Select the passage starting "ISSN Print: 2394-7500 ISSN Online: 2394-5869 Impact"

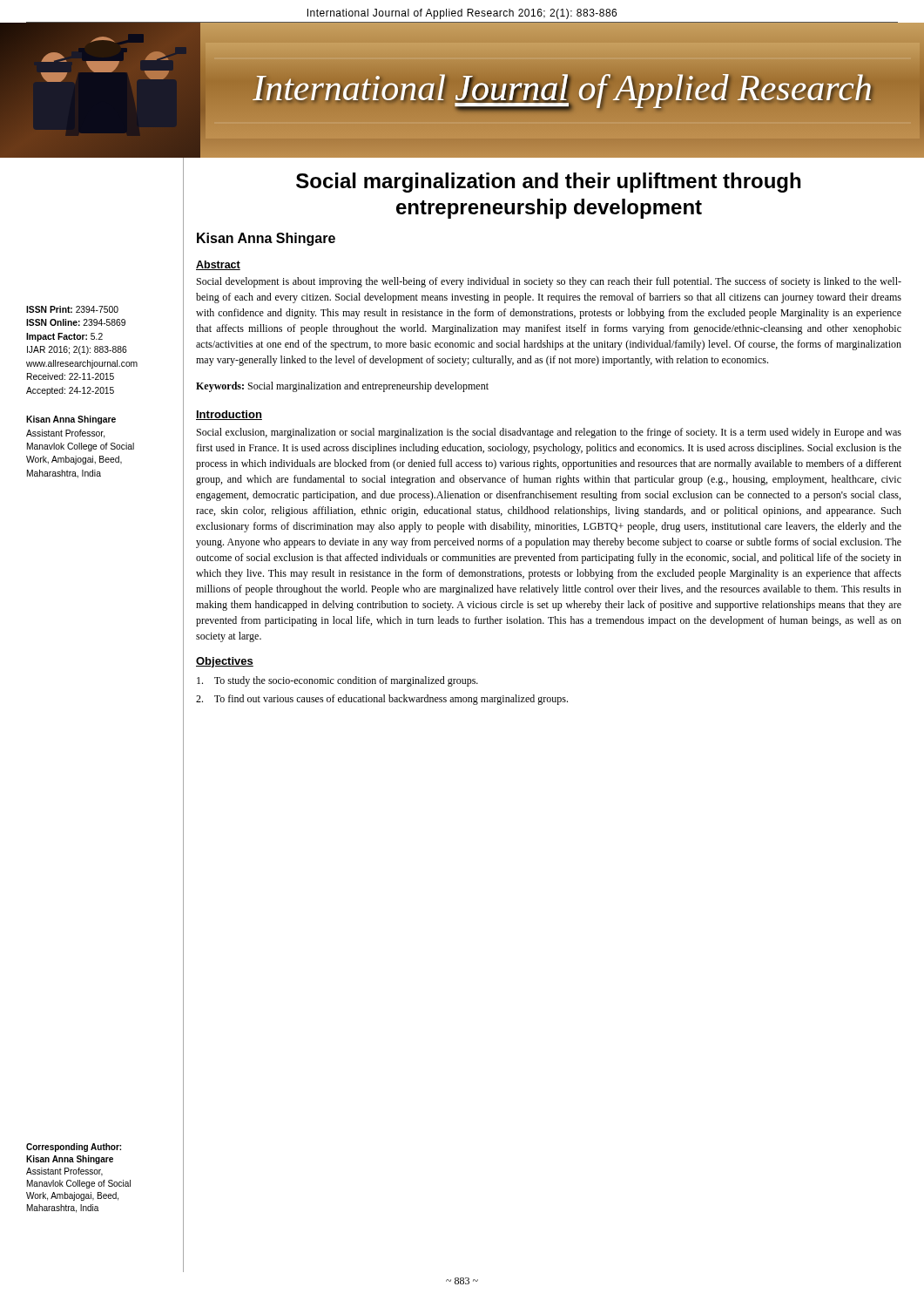point(82,350)
